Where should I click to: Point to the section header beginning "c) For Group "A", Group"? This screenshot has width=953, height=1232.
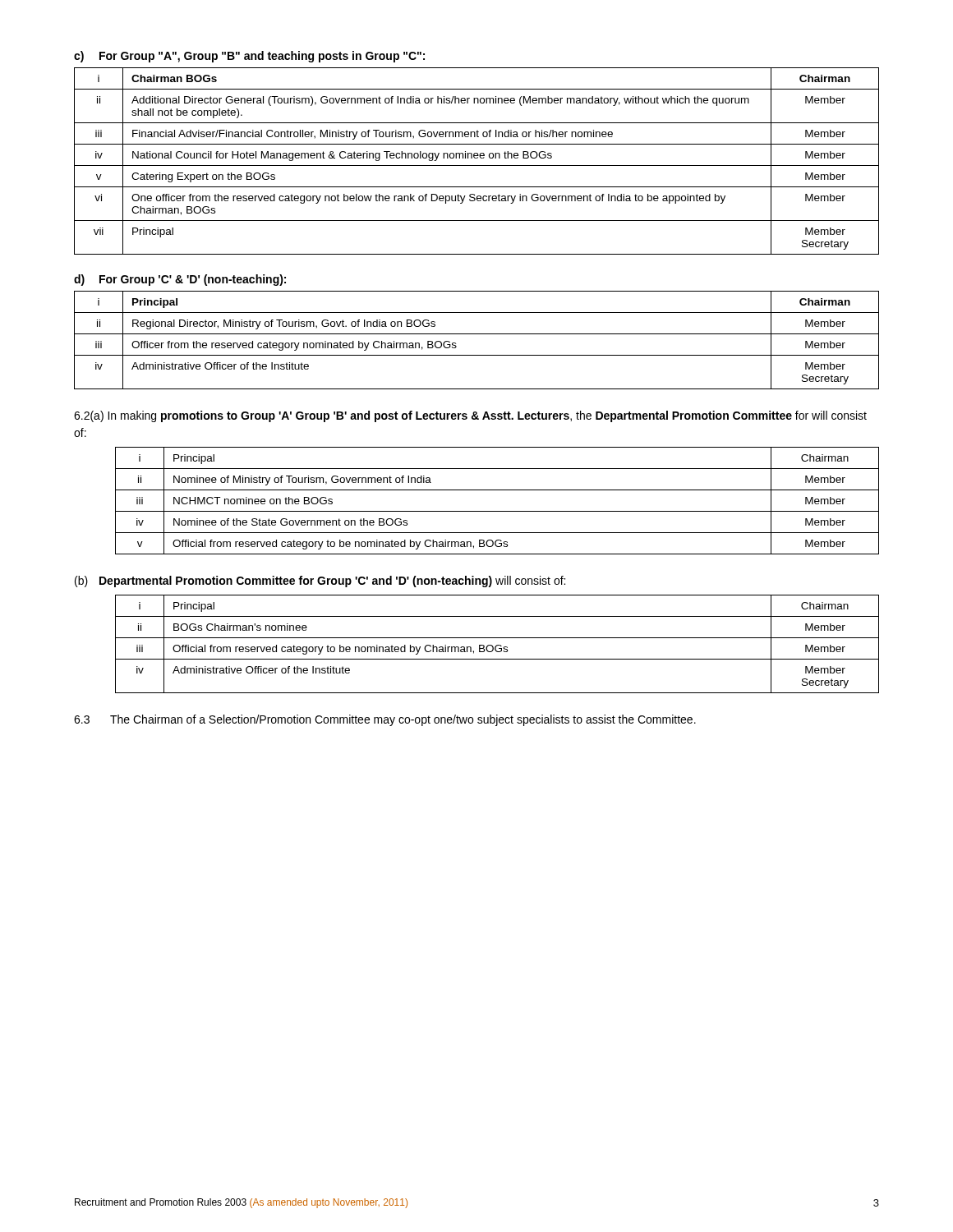pos(250,56)
